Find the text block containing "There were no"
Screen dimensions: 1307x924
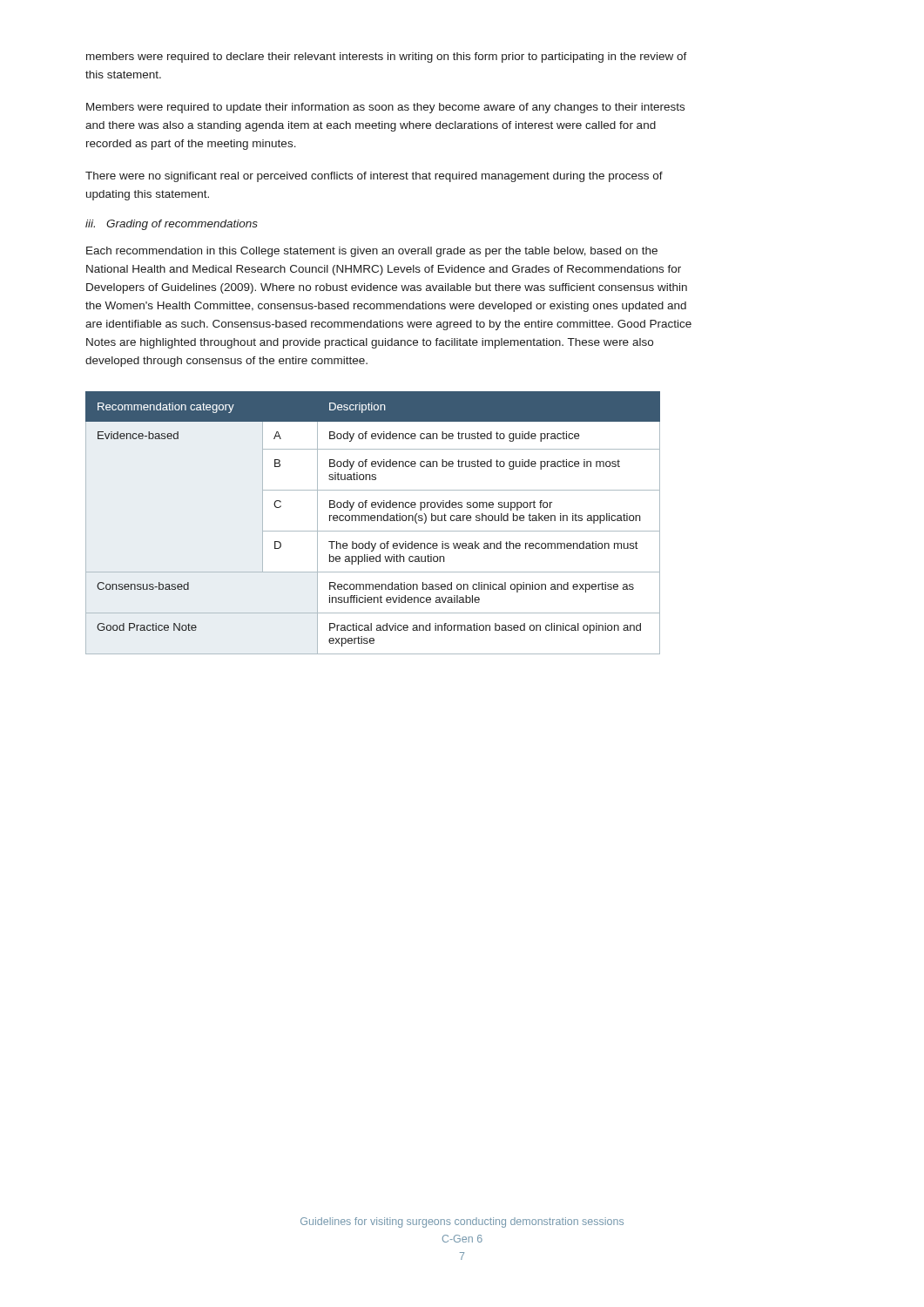click(374, 184)
